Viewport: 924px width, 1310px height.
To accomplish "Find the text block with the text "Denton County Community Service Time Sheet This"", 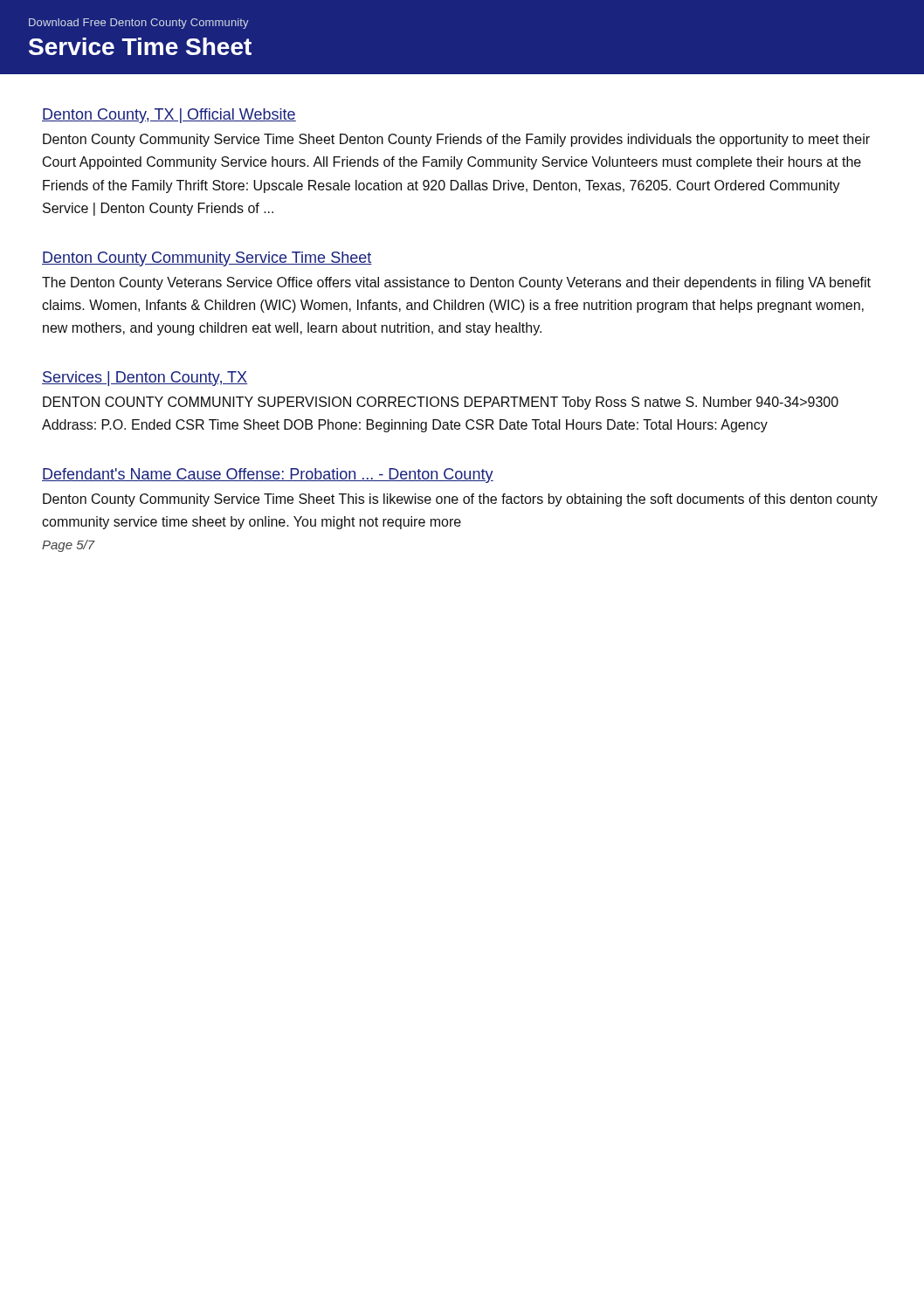I will [x=460, y=522].
